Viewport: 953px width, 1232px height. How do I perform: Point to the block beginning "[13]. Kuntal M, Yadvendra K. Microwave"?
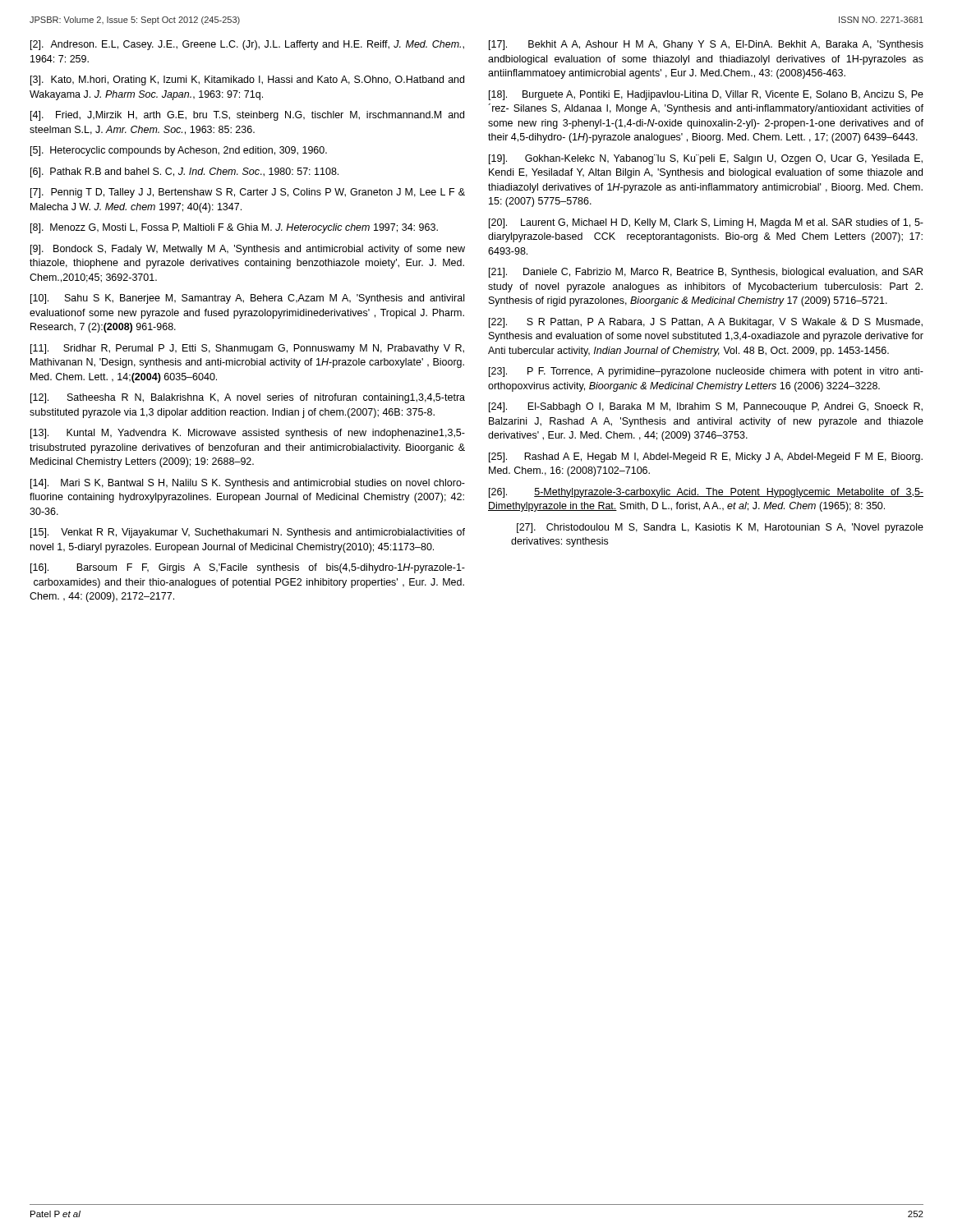coord(247,447)
